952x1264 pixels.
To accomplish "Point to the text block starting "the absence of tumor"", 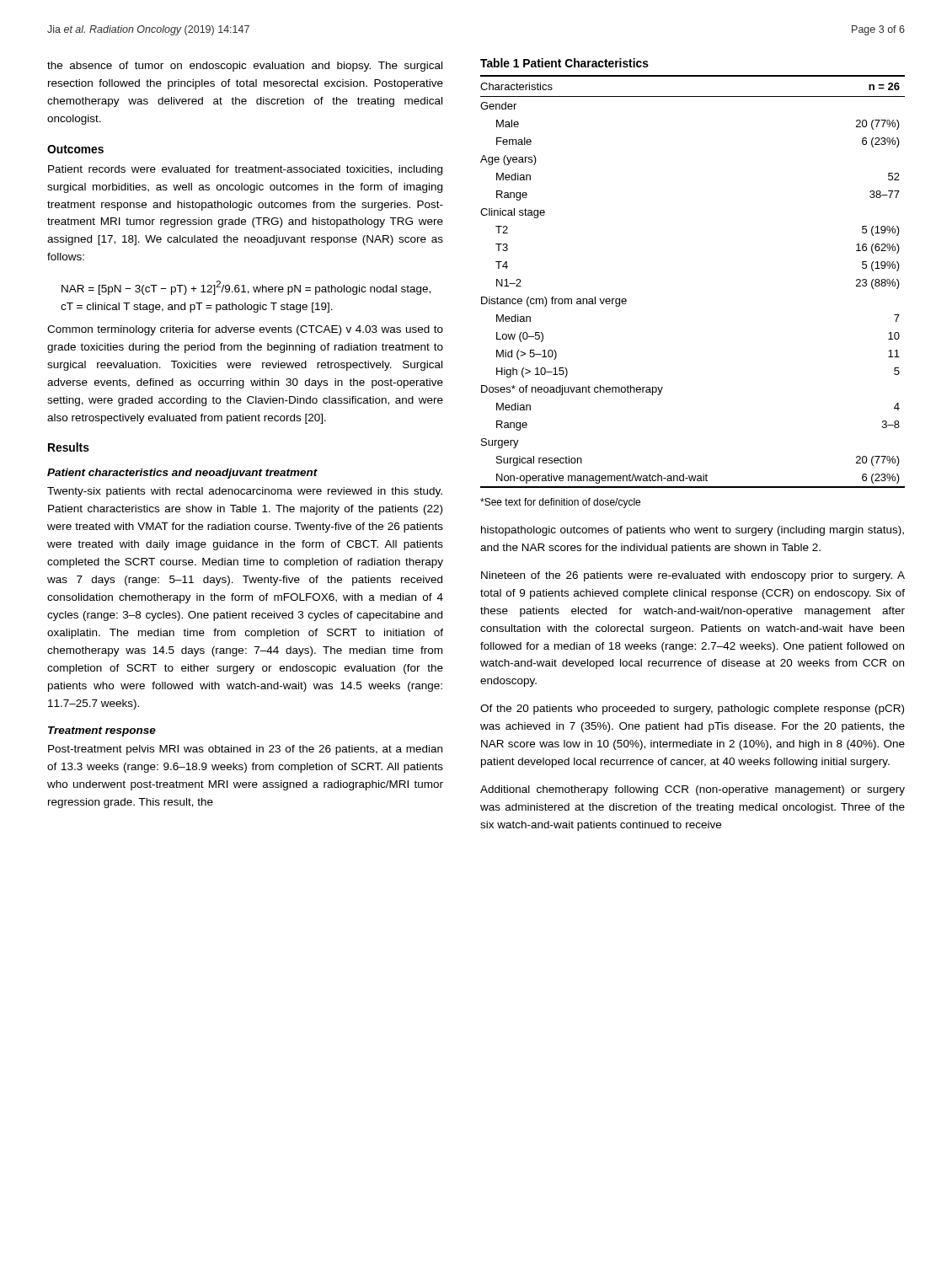I will click(245, 92).
